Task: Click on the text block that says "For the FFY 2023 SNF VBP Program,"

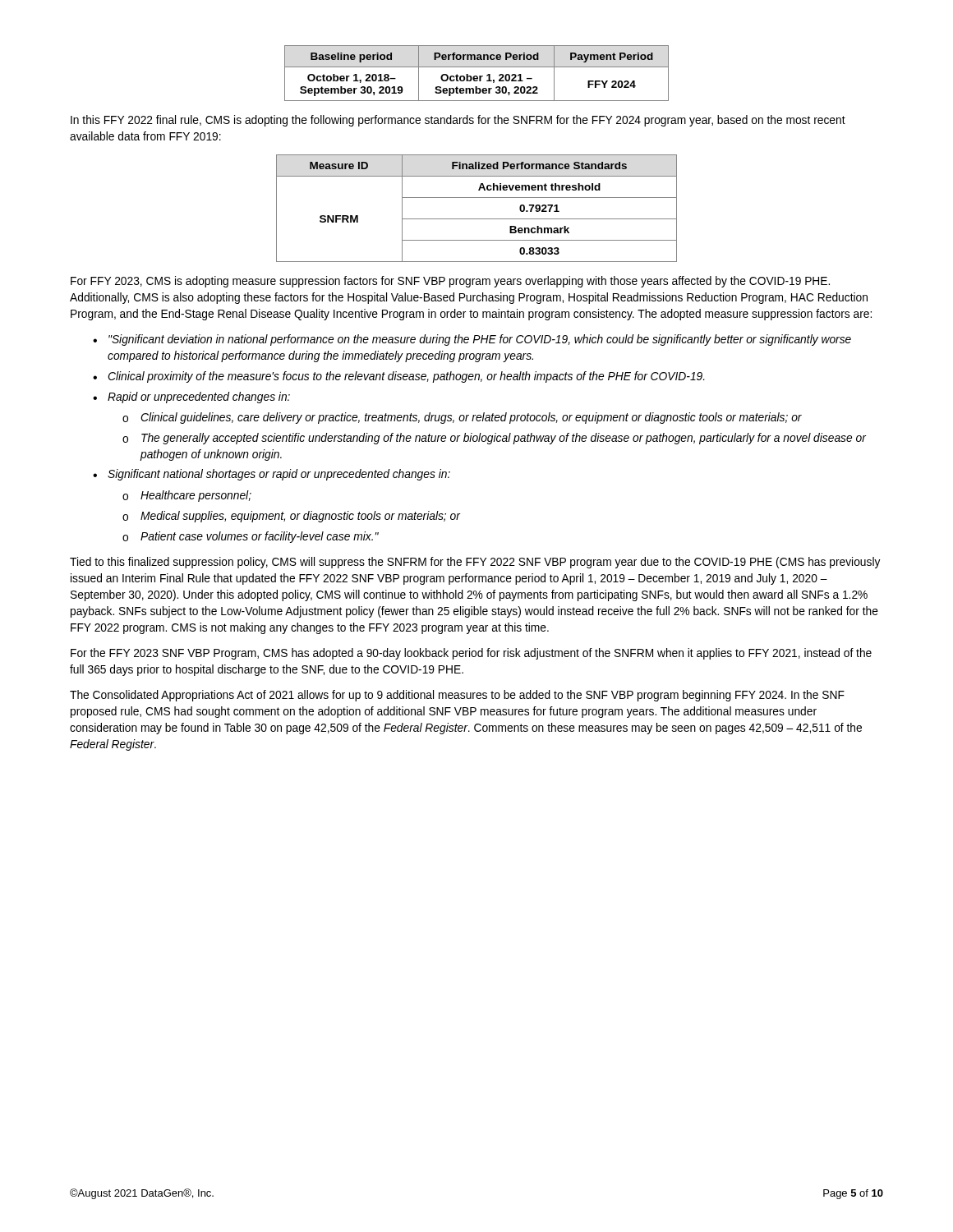Action: (x=471, y=661)
